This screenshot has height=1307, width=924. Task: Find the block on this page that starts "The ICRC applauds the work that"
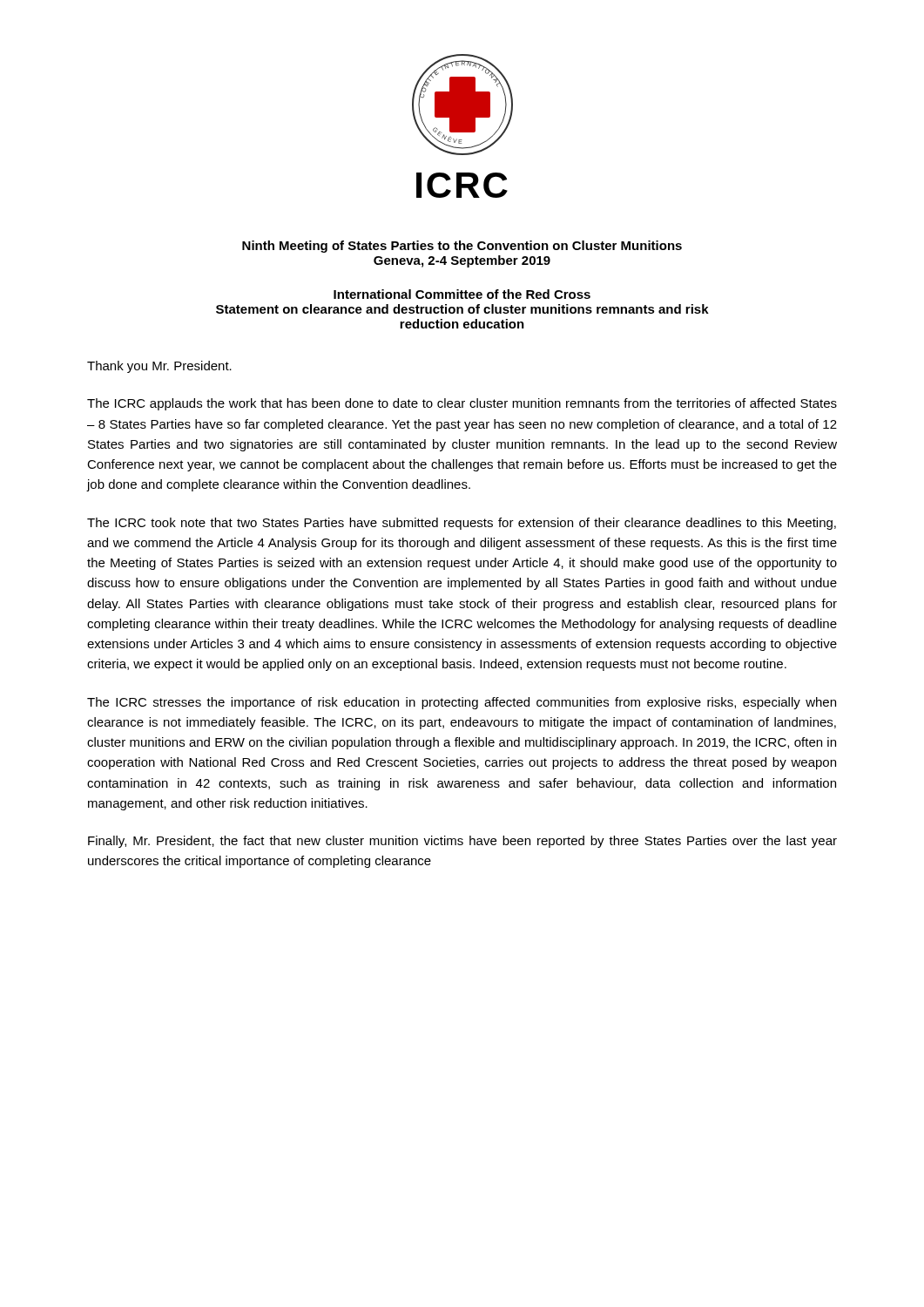point(462,444)
